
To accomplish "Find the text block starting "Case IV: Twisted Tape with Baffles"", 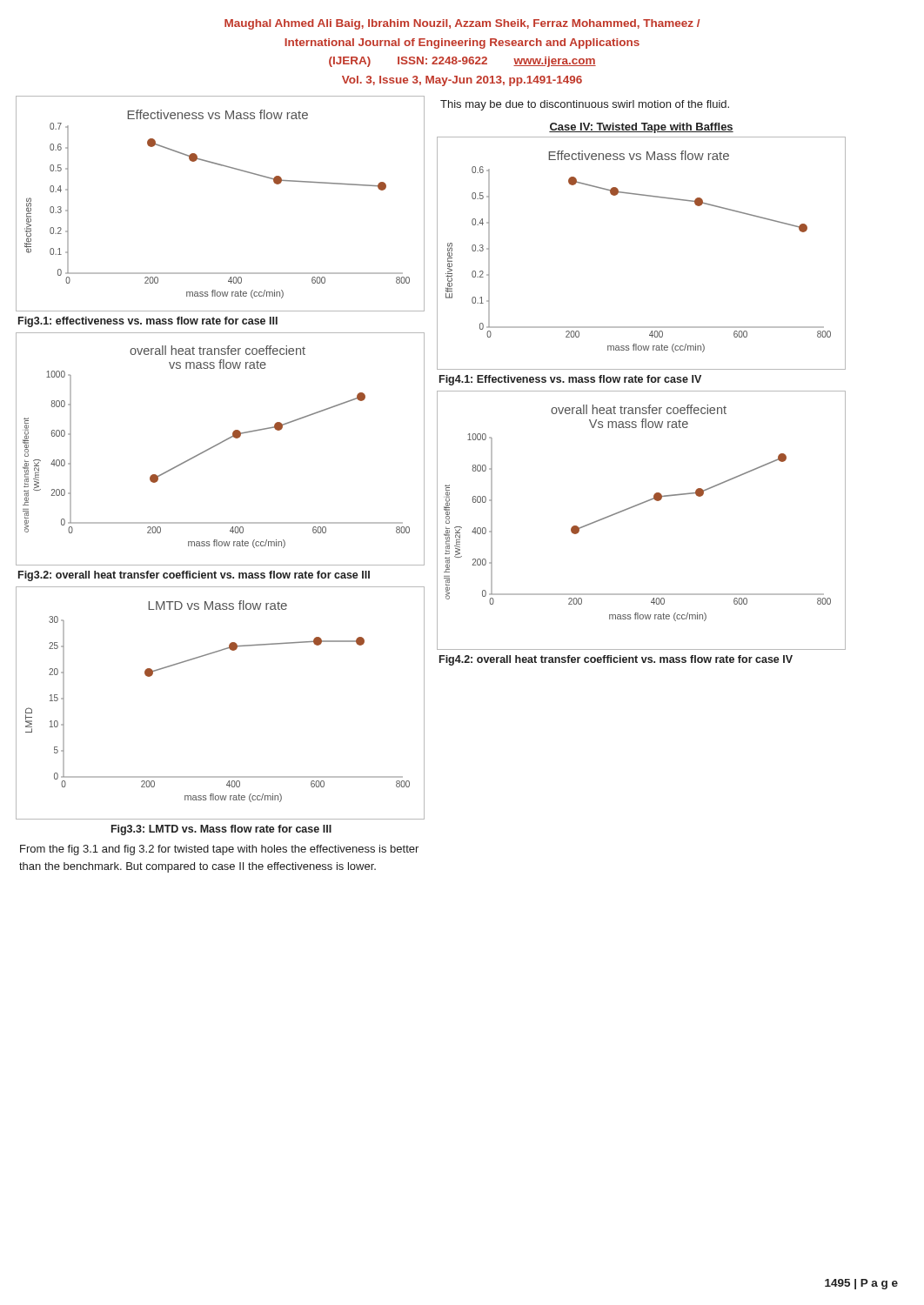I will 641,126.
